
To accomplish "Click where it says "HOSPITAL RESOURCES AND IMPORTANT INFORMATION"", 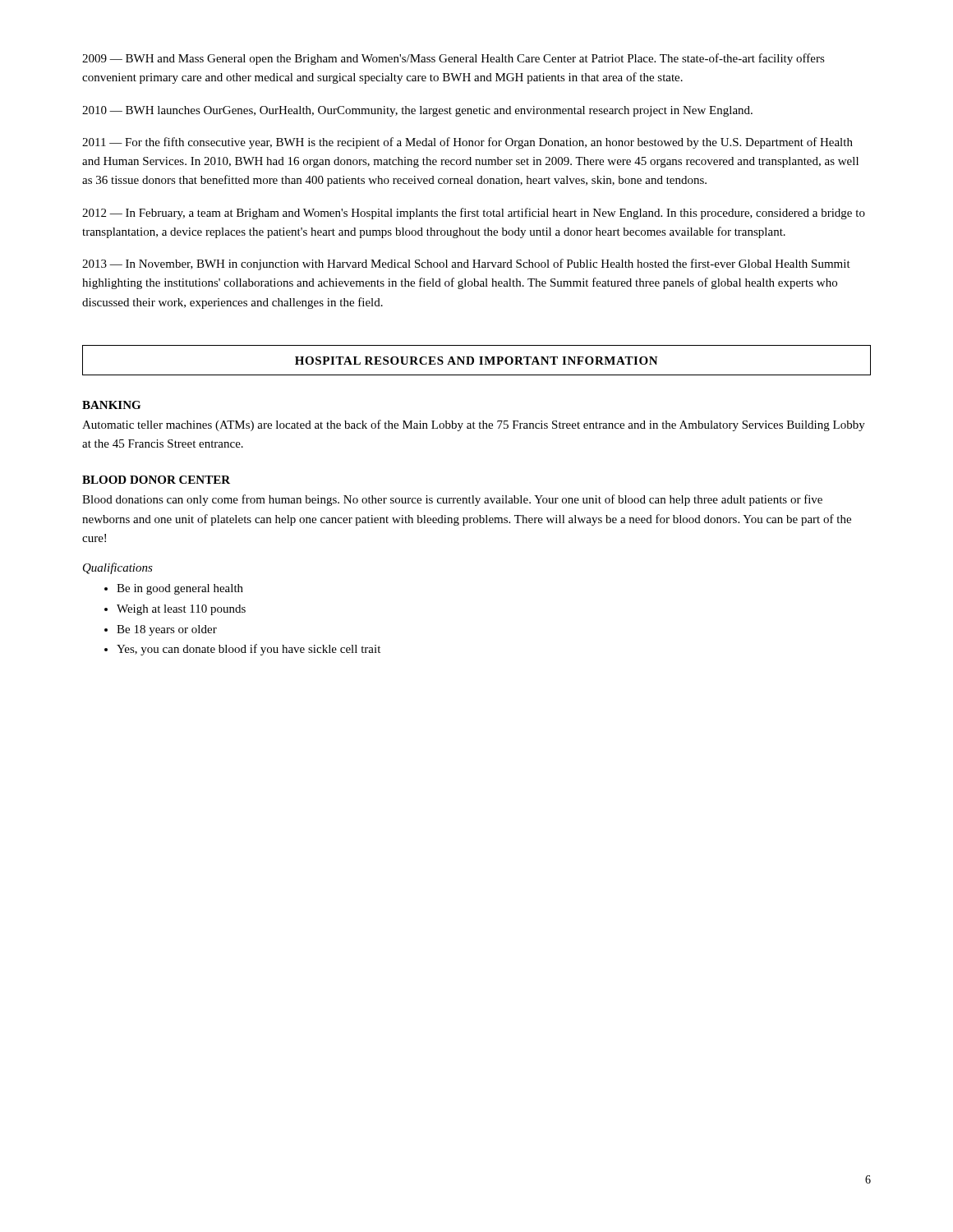I will click(x=476, y=360).
